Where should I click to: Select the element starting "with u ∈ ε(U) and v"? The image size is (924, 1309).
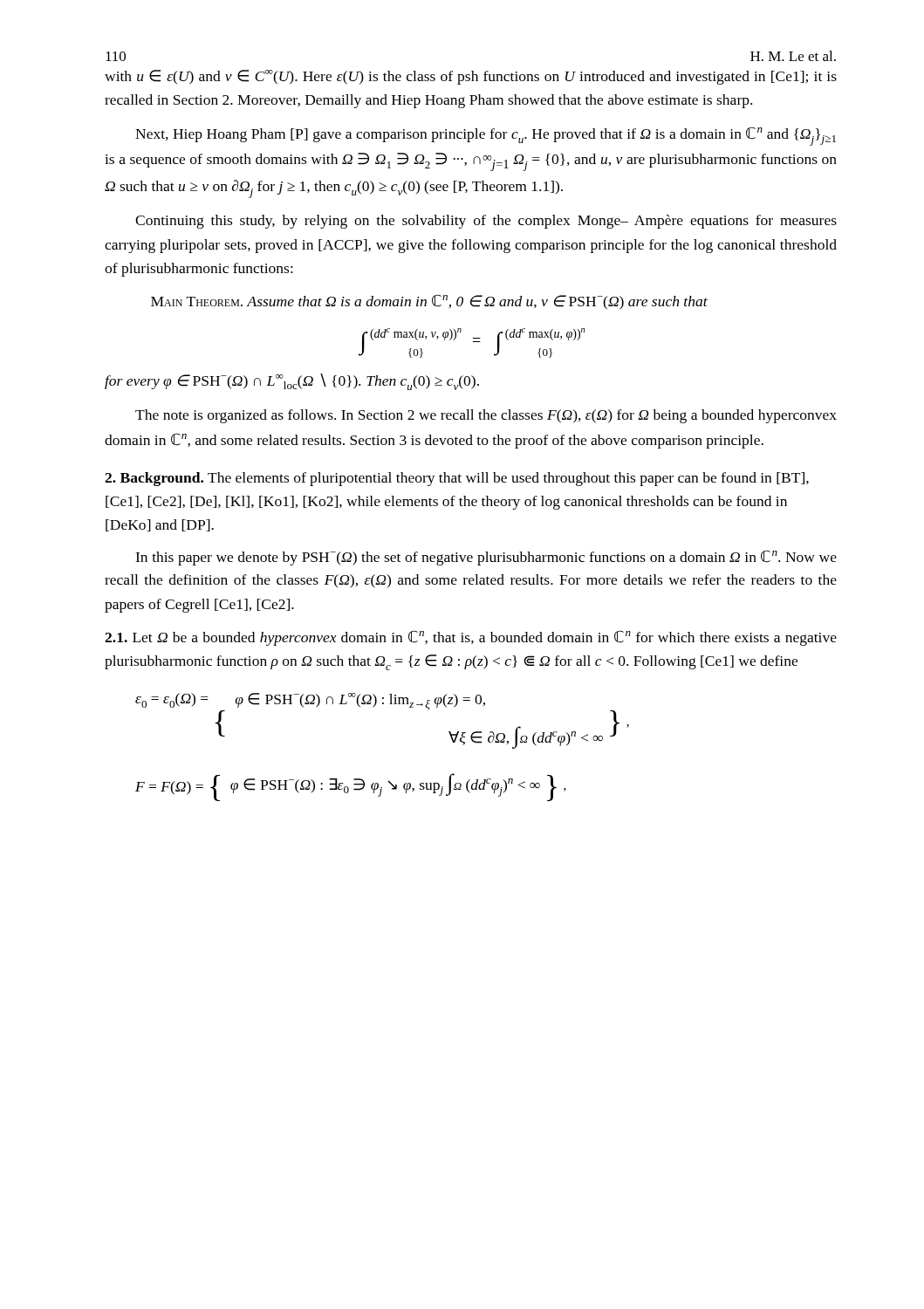pos(471,86)
